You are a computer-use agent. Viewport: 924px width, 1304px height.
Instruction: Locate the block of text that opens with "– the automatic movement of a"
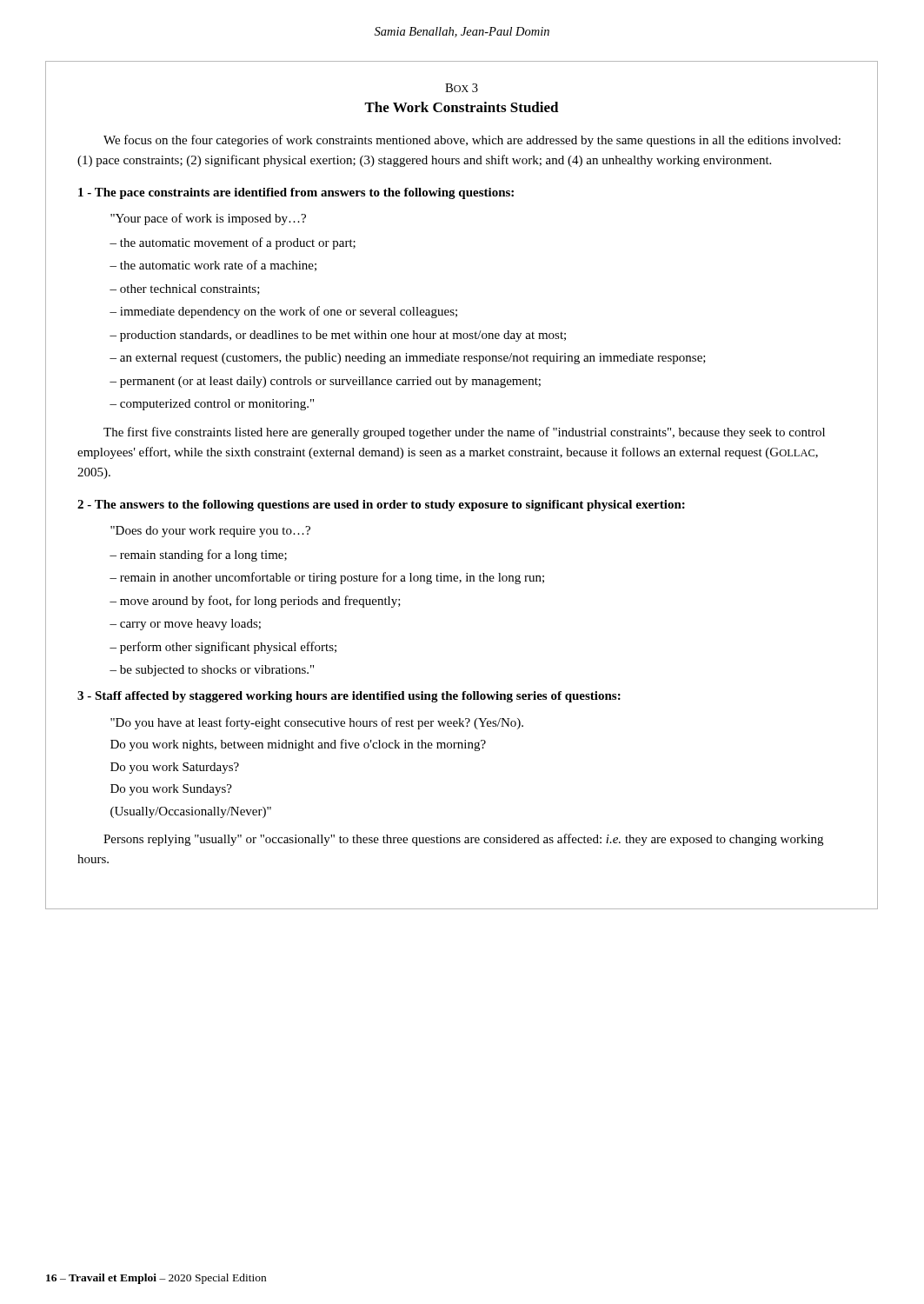(x=233, y=242)
